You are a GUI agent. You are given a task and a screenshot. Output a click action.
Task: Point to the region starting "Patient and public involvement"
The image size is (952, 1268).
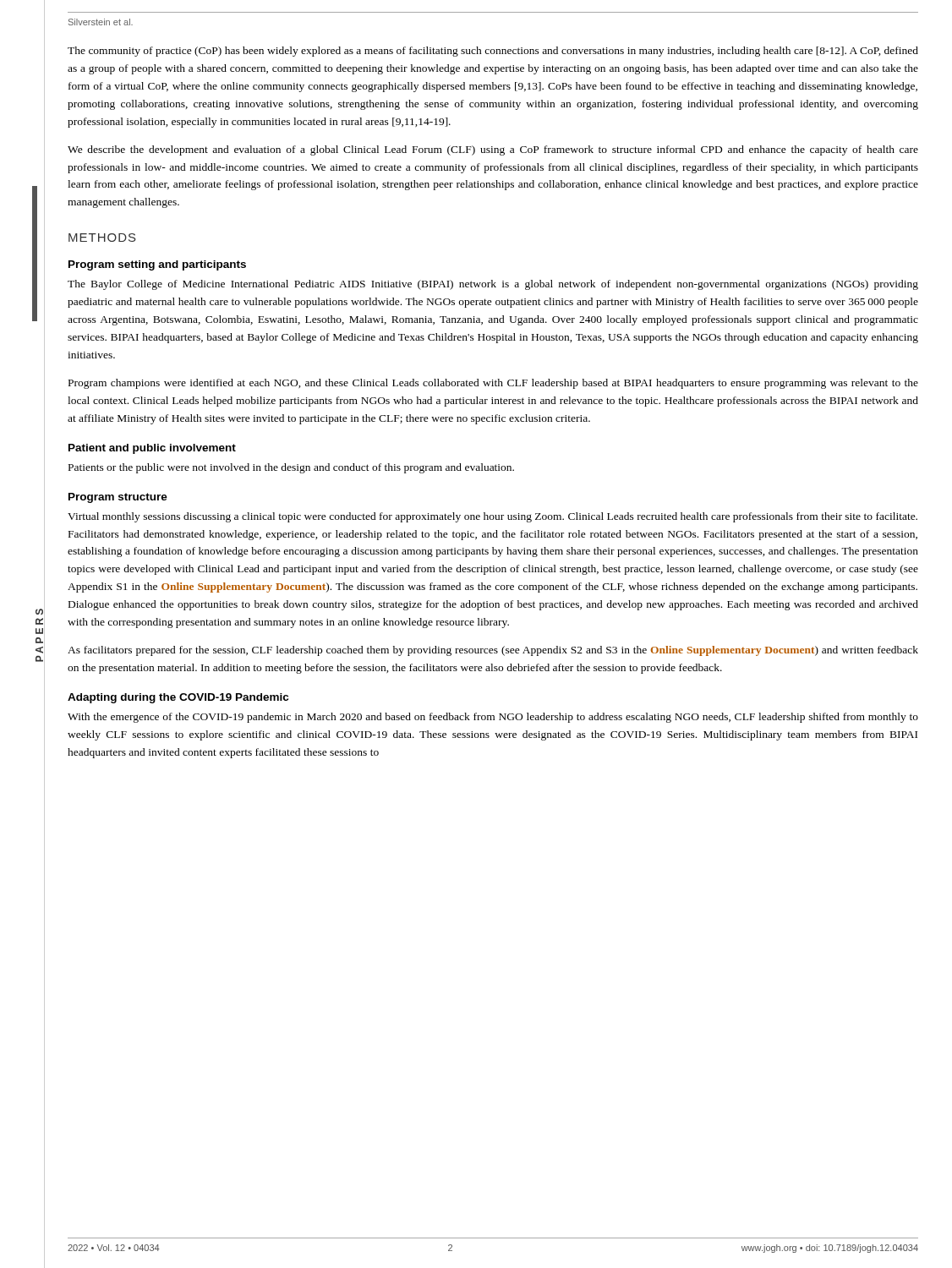coord(152,449)
